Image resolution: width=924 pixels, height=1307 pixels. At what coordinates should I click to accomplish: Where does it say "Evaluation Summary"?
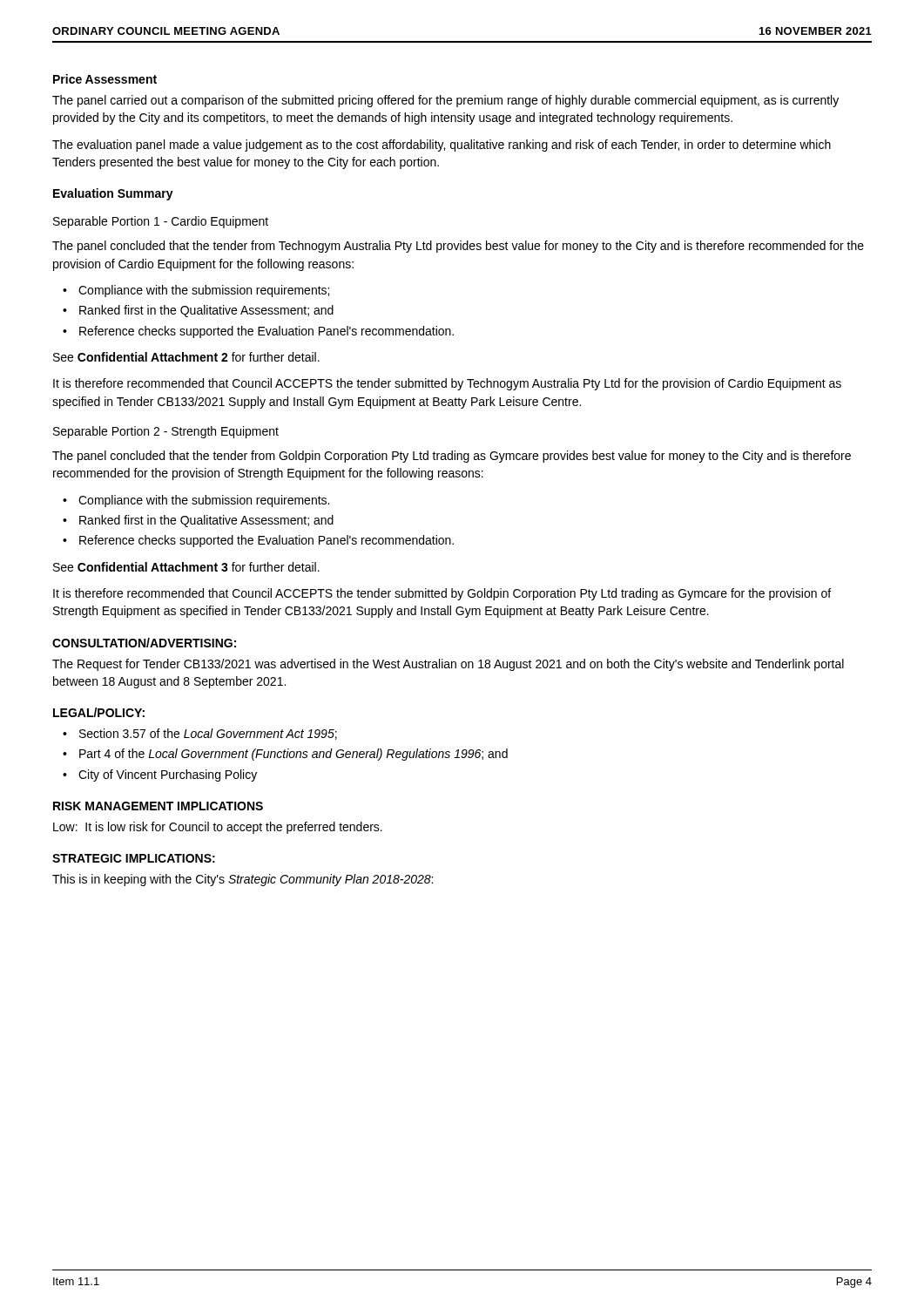point(113,194)
